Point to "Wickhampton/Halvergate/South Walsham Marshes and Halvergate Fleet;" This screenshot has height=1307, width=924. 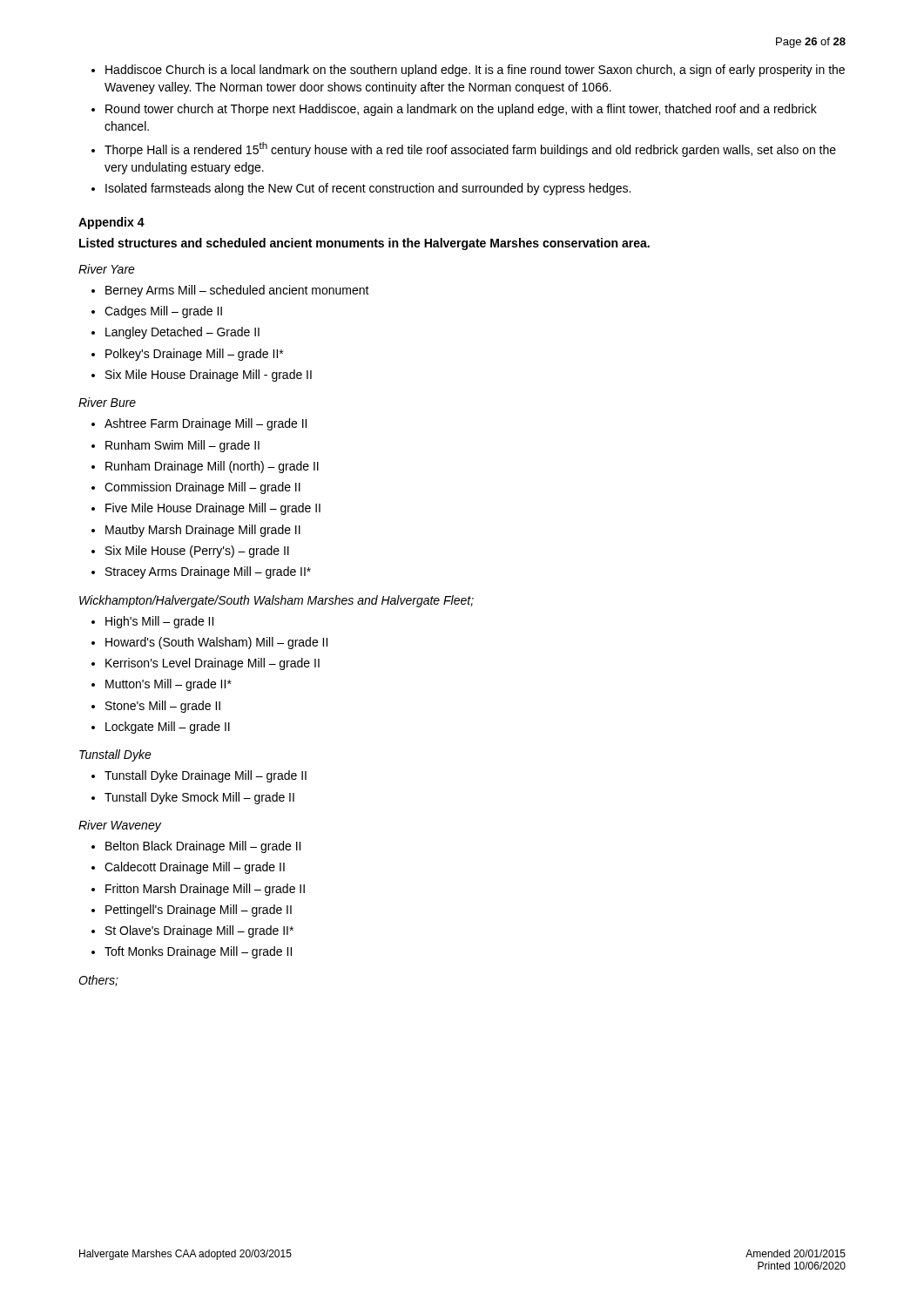[x=276, y=600]
